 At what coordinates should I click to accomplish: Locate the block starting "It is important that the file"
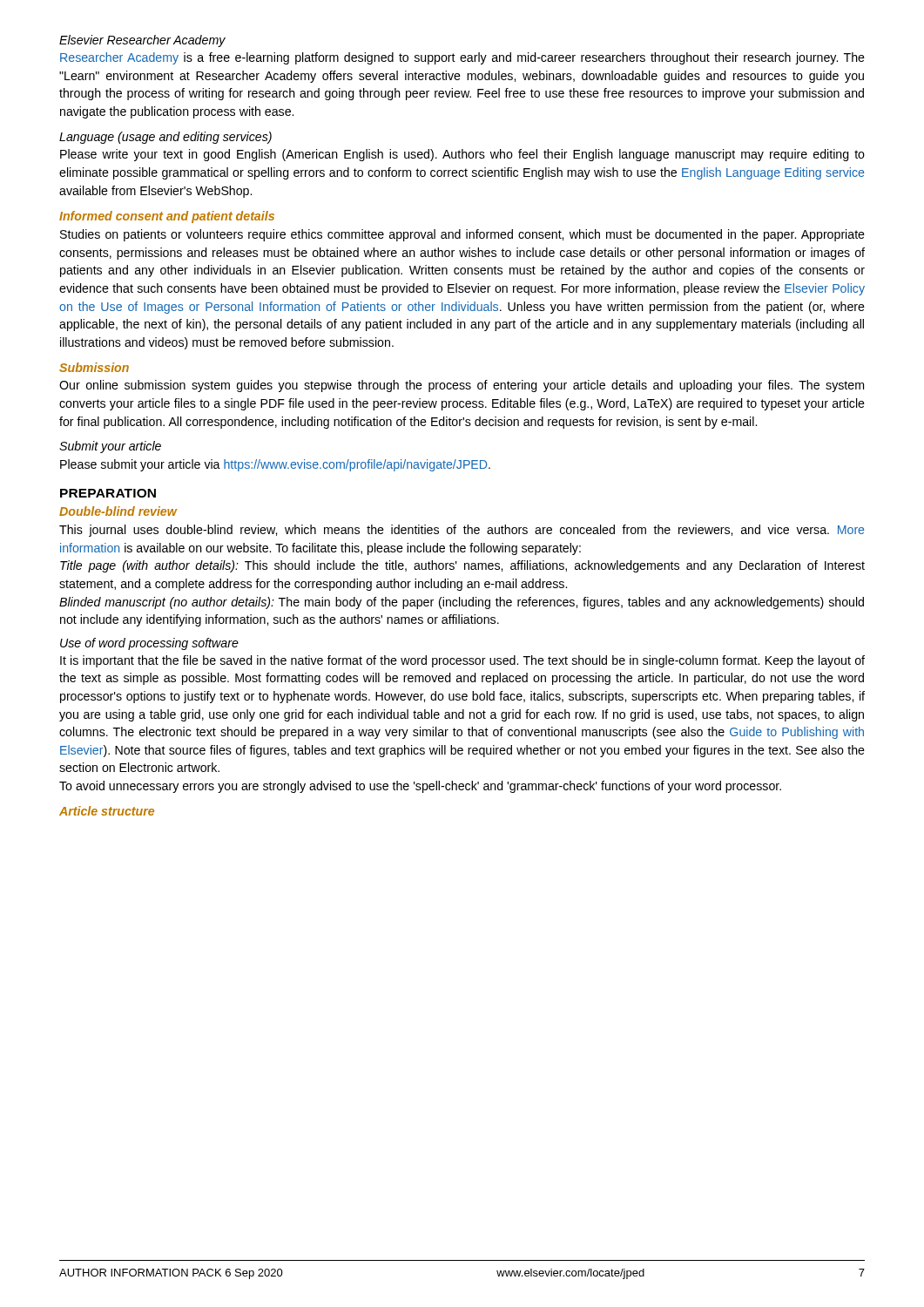462,723
